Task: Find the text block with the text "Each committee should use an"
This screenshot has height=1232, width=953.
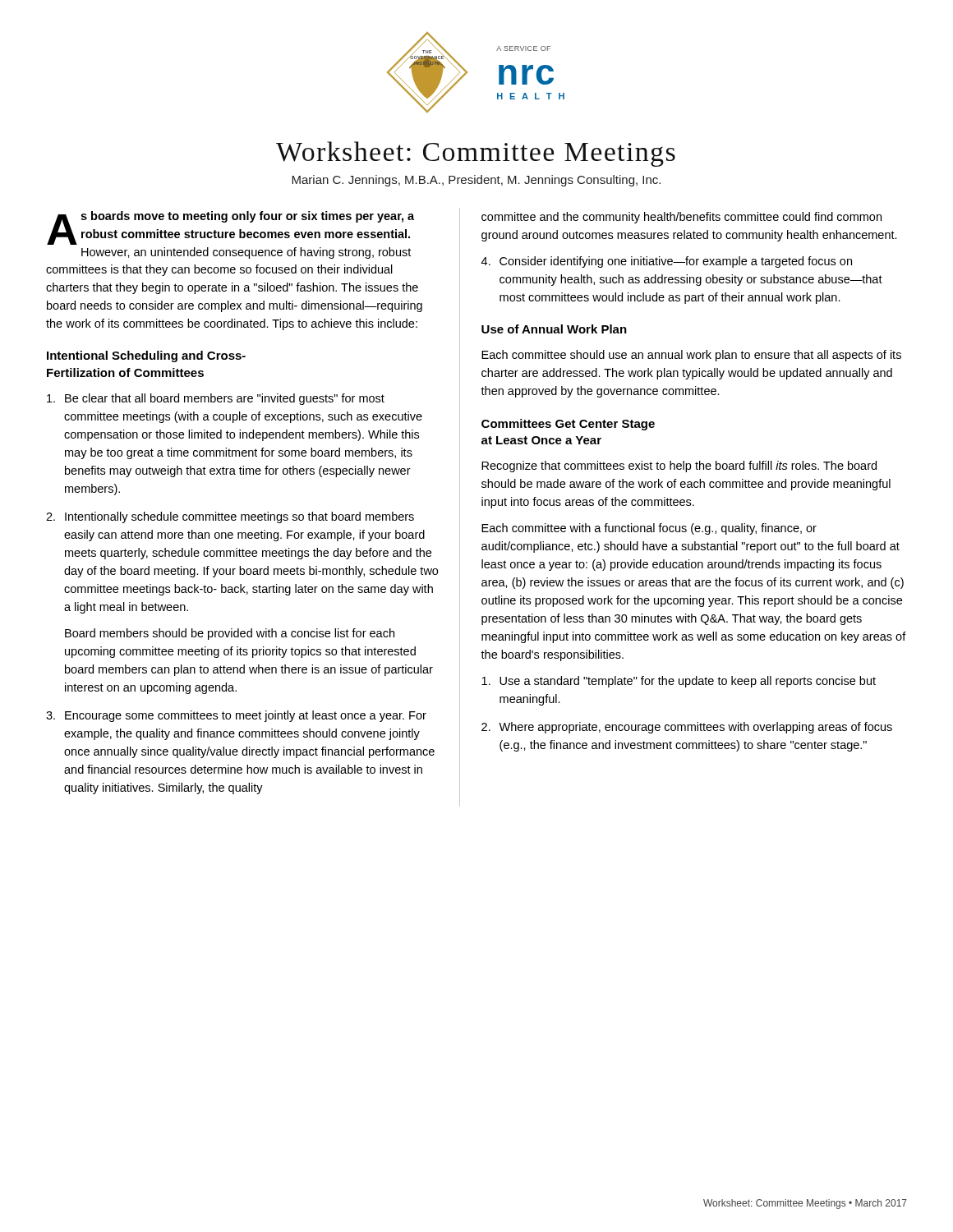Action: point(691,373)
